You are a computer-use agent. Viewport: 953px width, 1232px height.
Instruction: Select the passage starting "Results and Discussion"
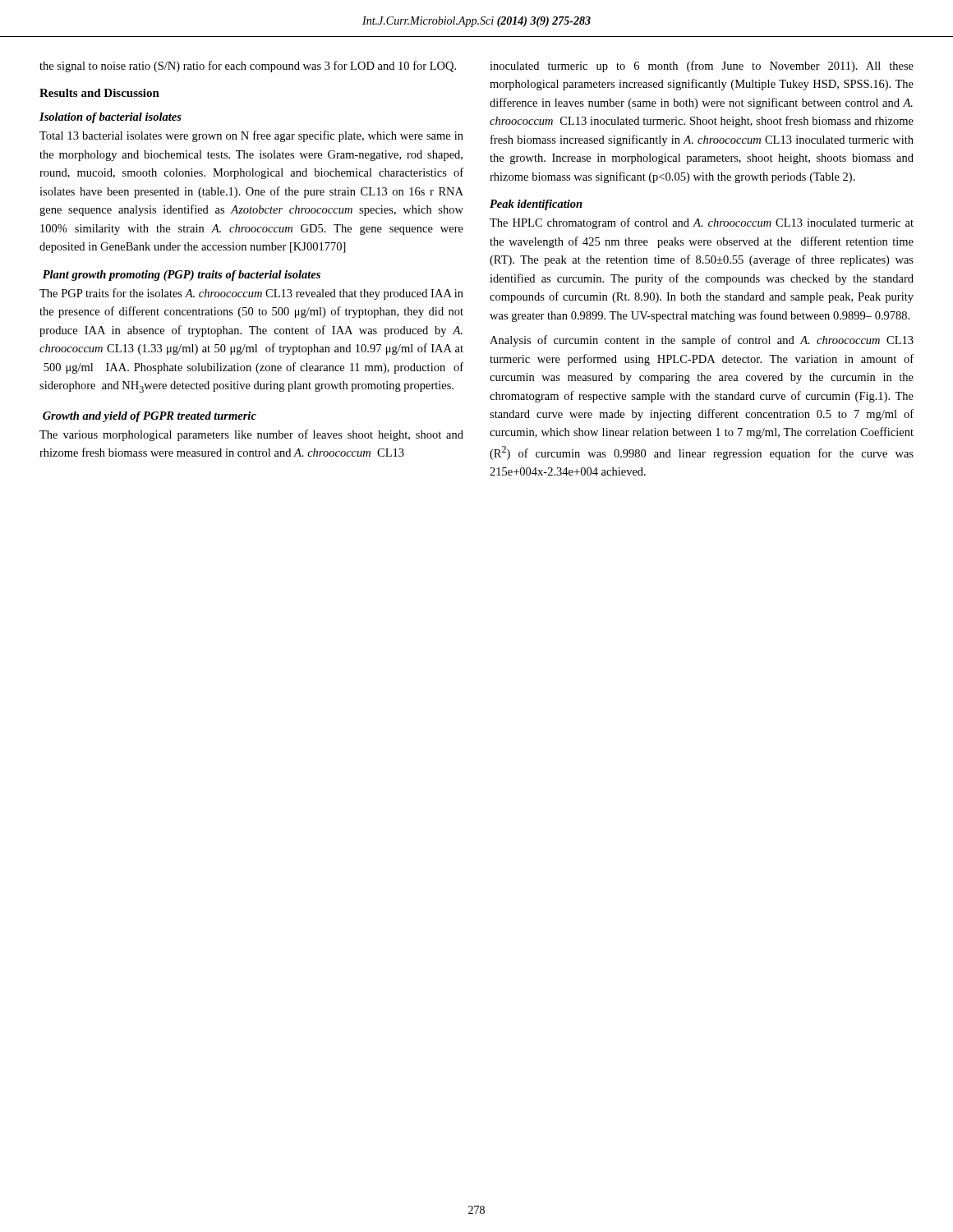pos(99,93)
